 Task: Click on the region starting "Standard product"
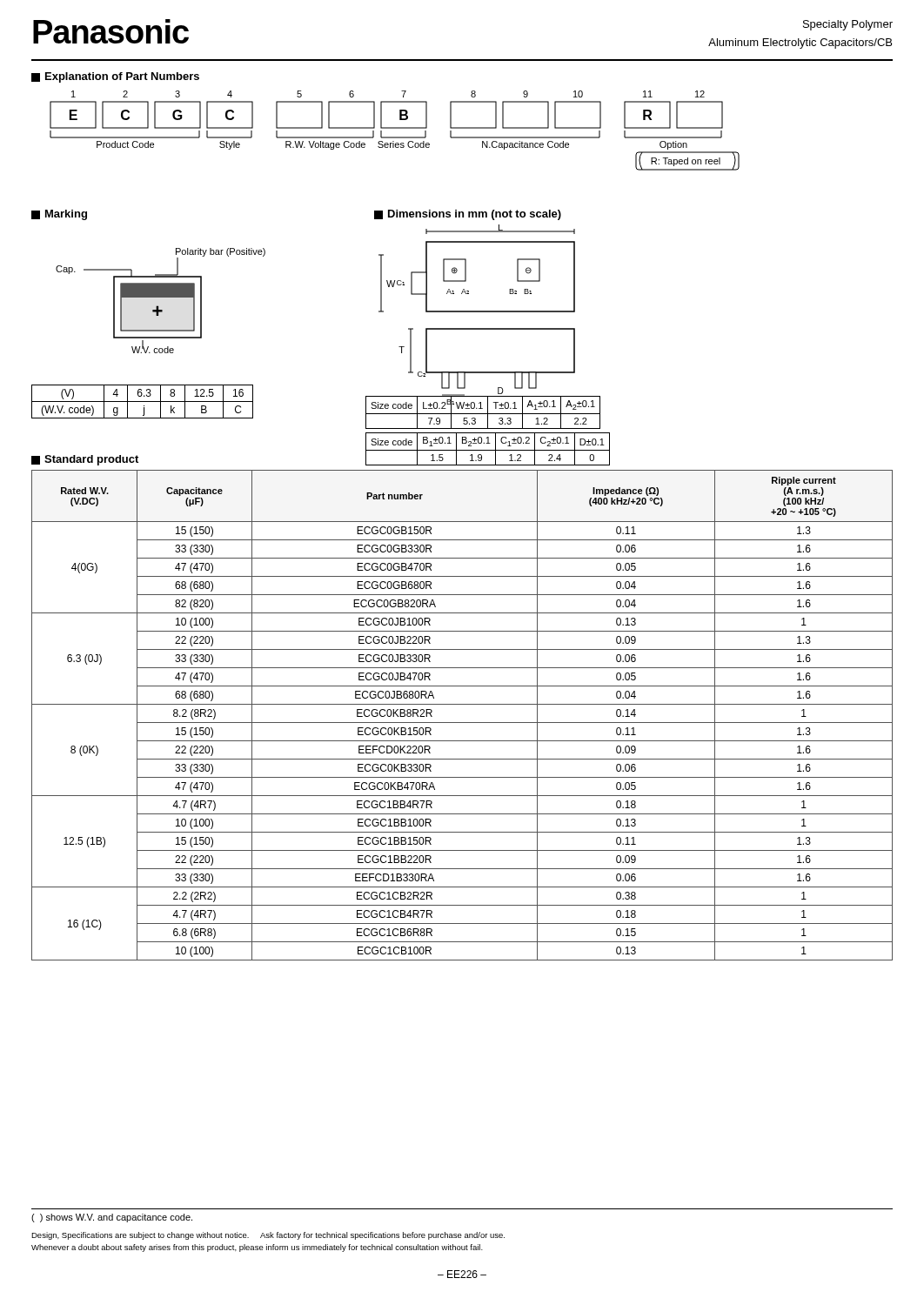click(x=85, y=459)
